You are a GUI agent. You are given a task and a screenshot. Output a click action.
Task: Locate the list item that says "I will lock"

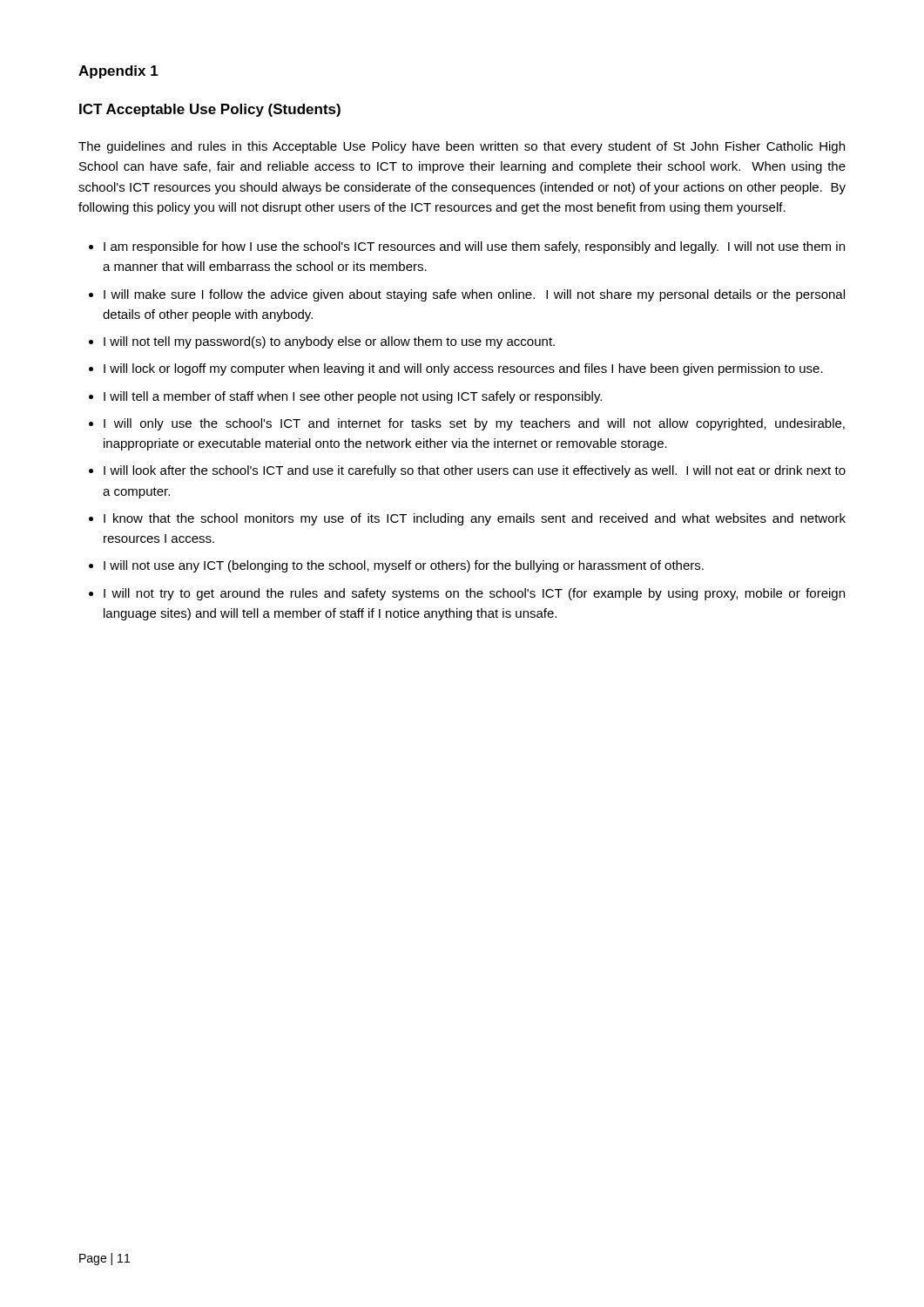click(x=463, y=368)
